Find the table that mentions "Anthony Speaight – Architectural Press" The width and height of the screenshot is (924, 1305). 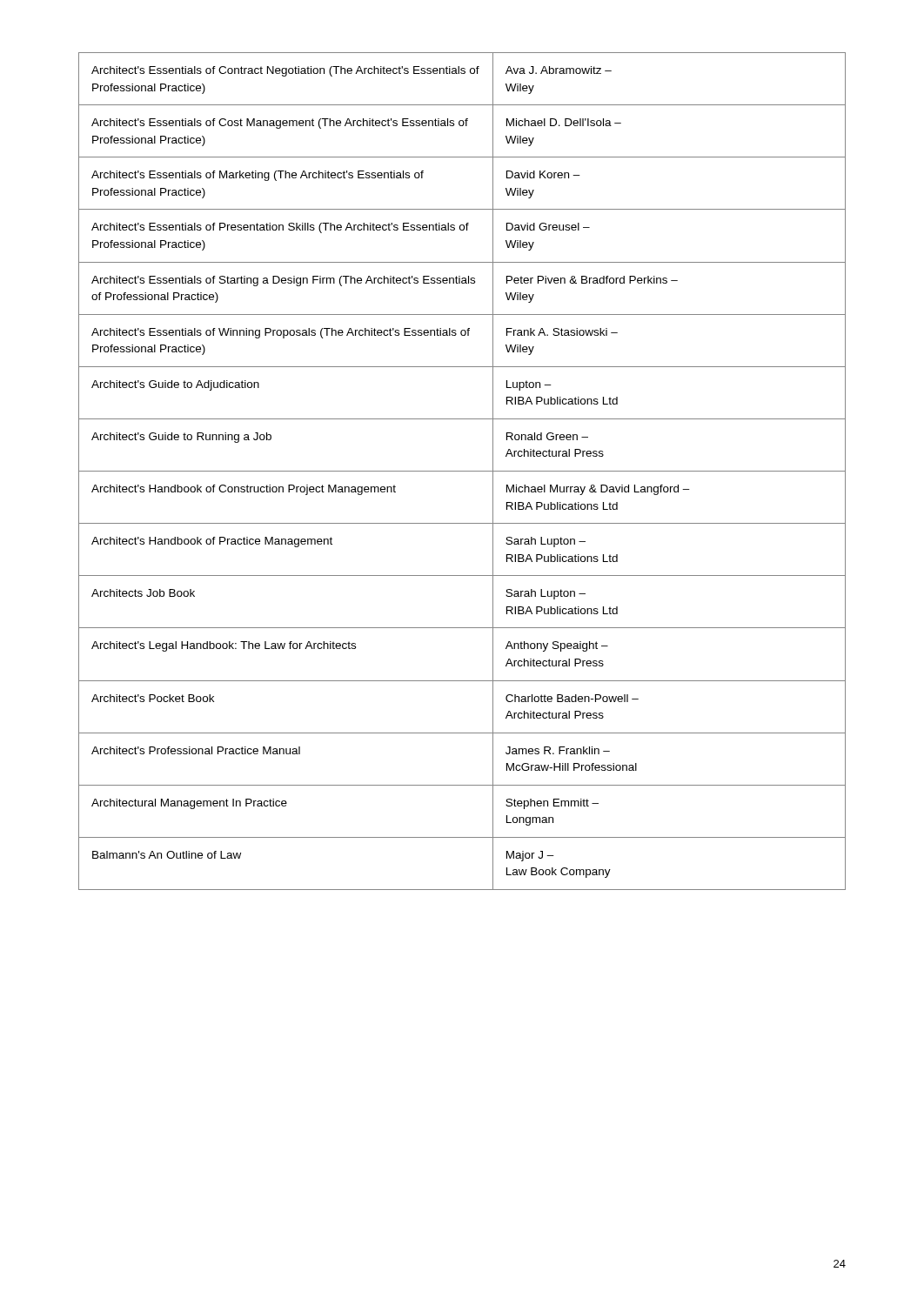[462, 471]
